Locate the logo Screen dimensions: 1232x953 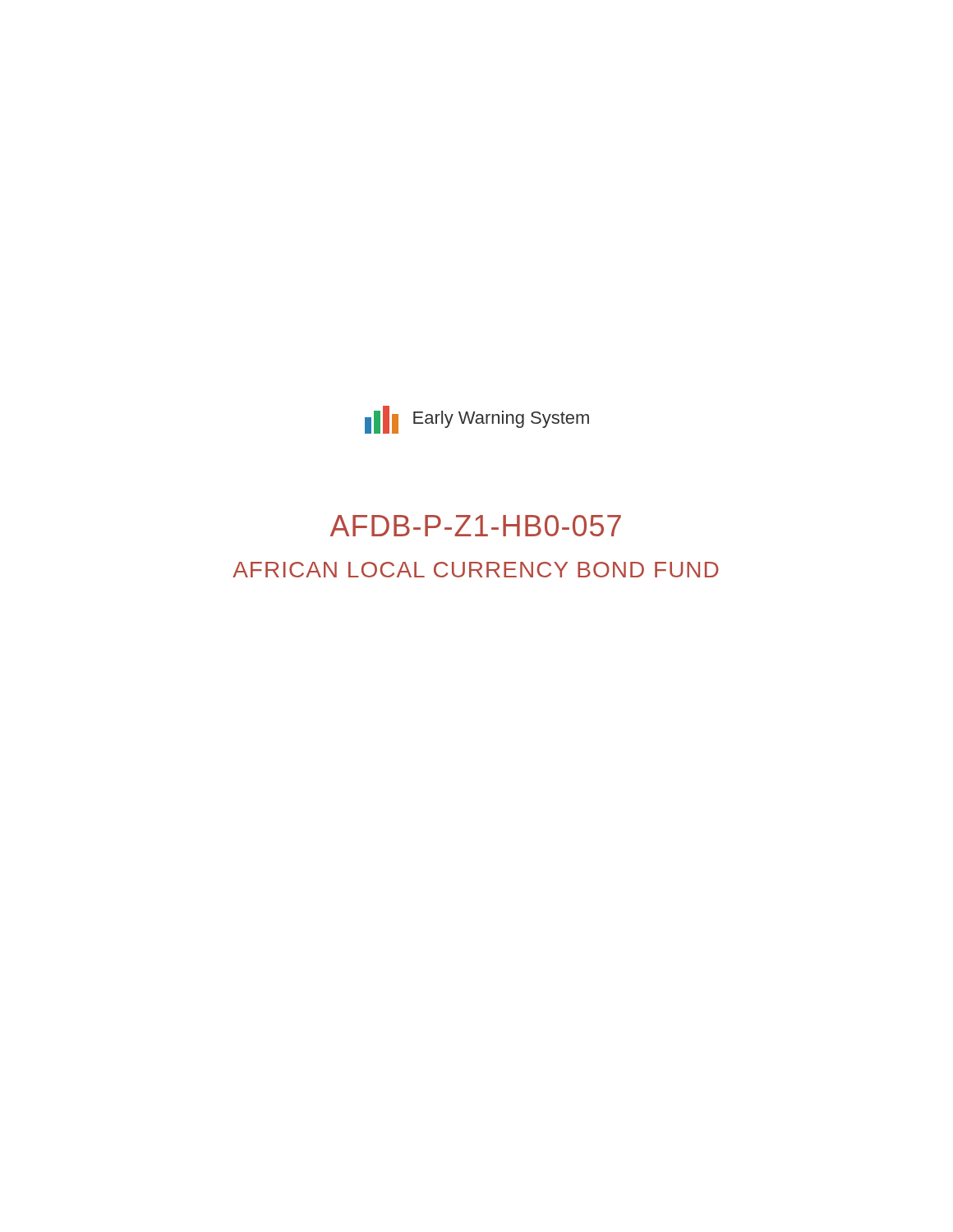(x=476, y=418)
